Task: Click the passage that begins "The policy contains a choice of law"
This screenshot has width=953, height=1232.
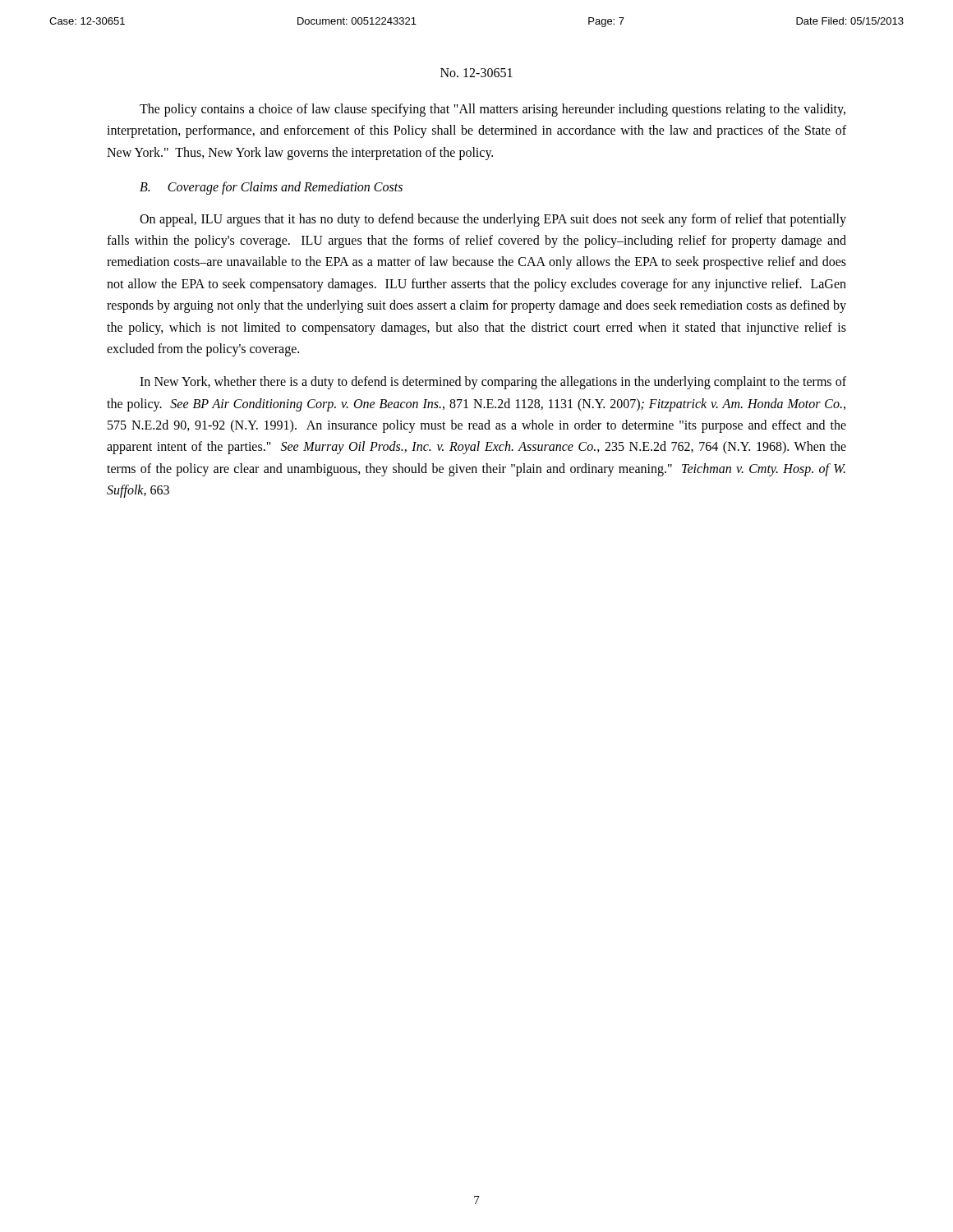Action: (476, 131)
